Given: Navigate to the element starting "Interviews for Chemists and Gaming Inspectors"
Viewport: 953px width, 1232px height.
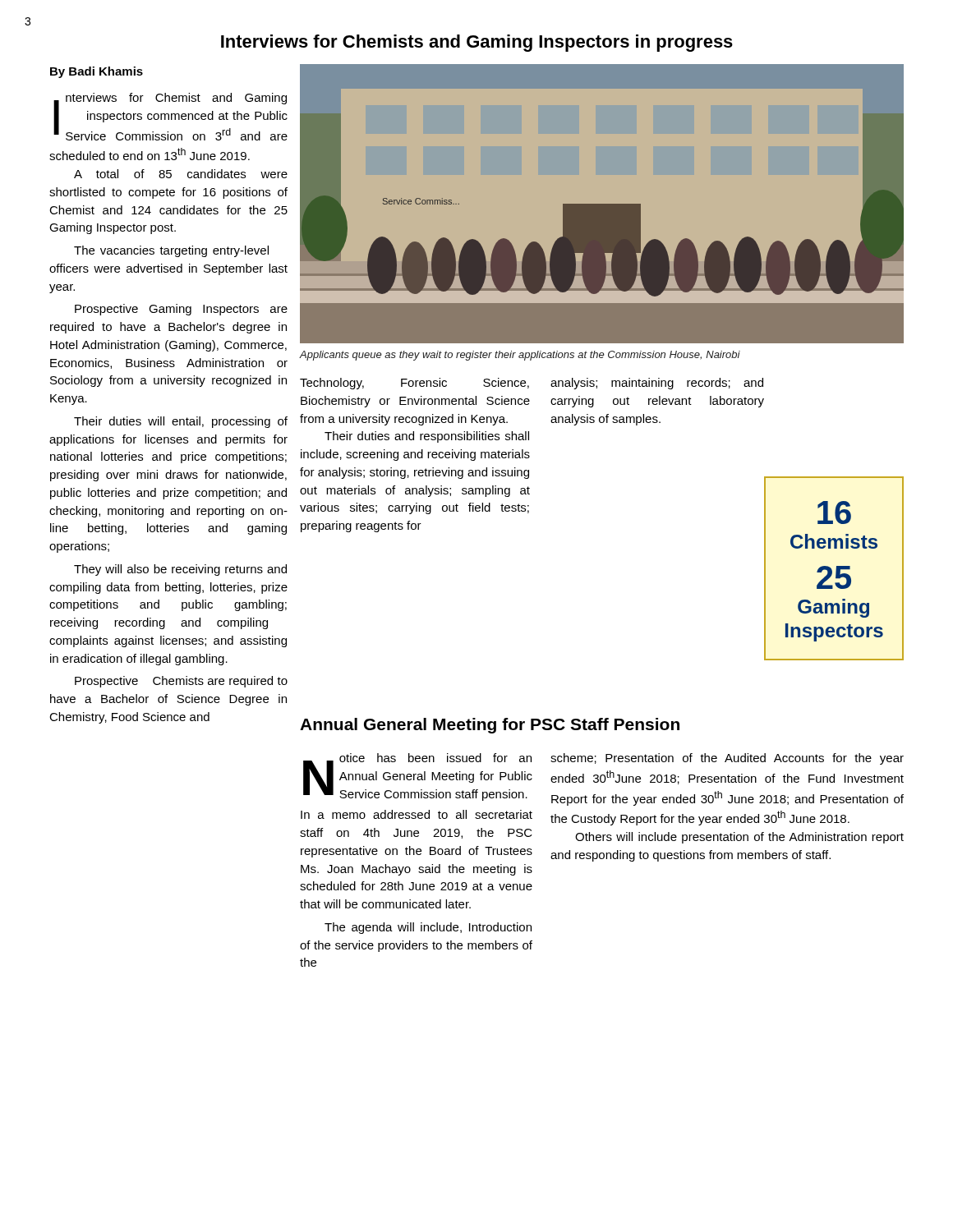Looking at the screenshot, I should click(x=476, y=41).
